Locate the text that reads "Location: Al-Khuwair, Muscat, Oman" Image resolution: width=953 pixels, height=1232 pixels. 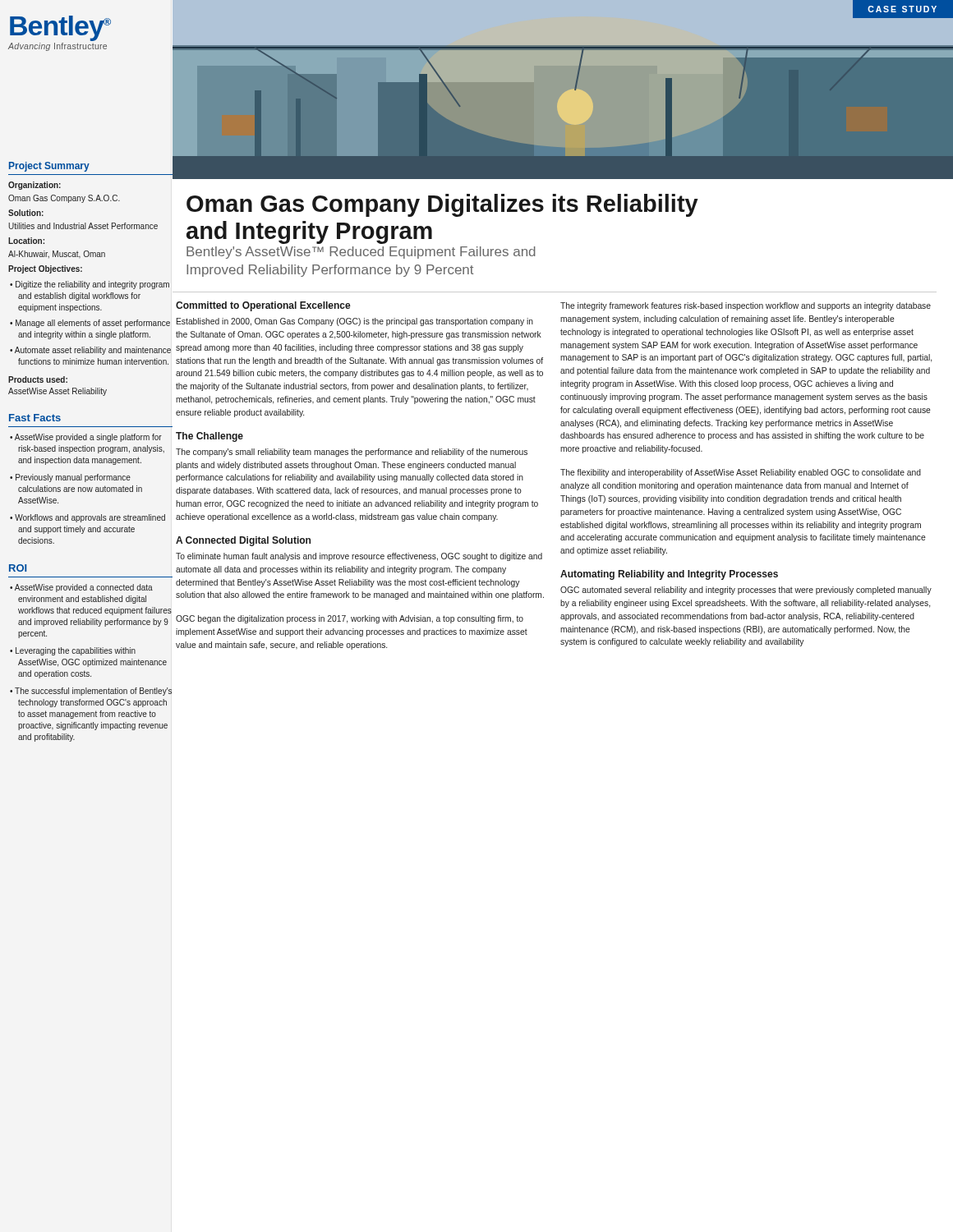(x=90, y=247)
